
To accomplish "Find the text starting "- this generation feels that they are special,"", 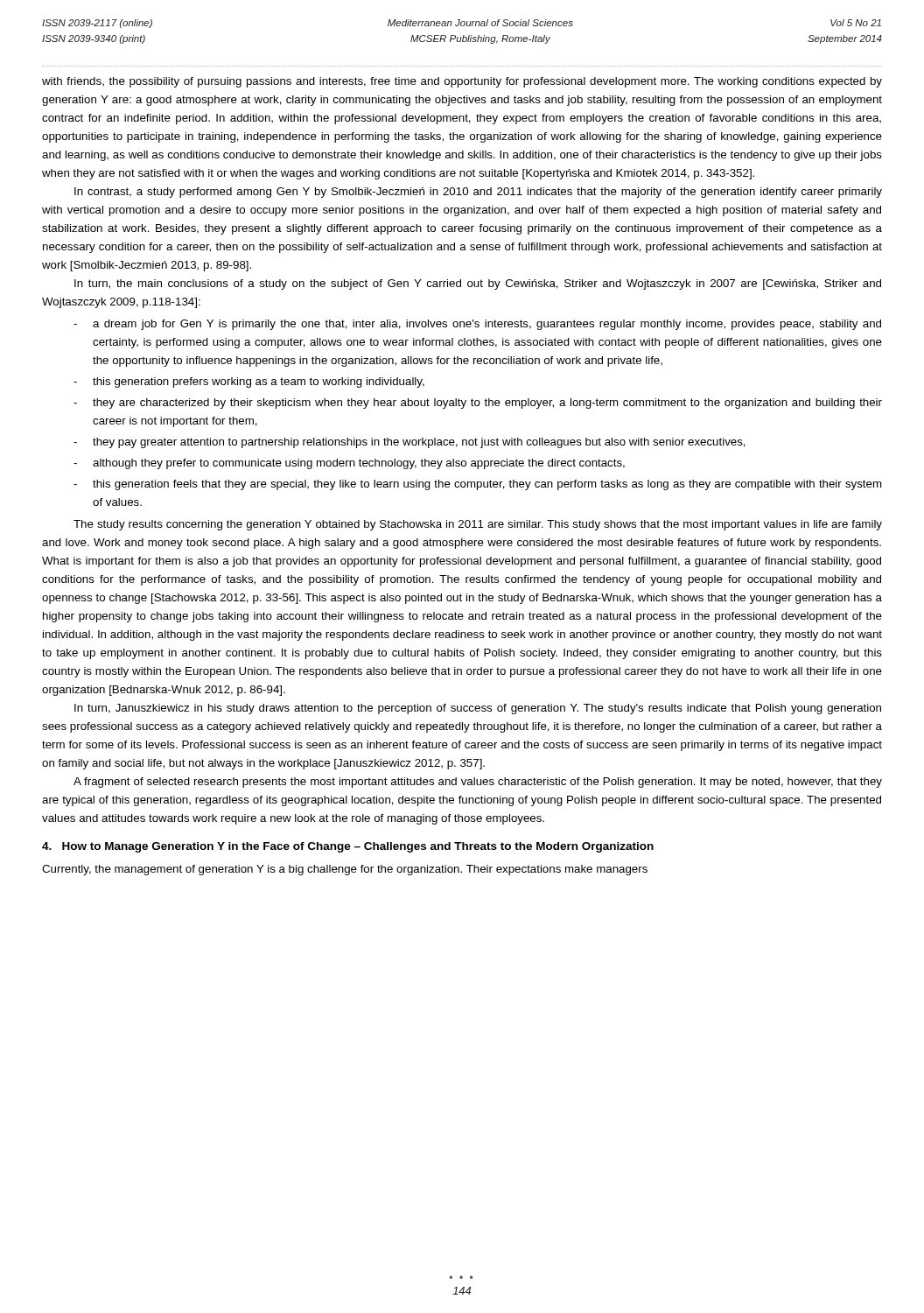I will (x=478, y=493).
